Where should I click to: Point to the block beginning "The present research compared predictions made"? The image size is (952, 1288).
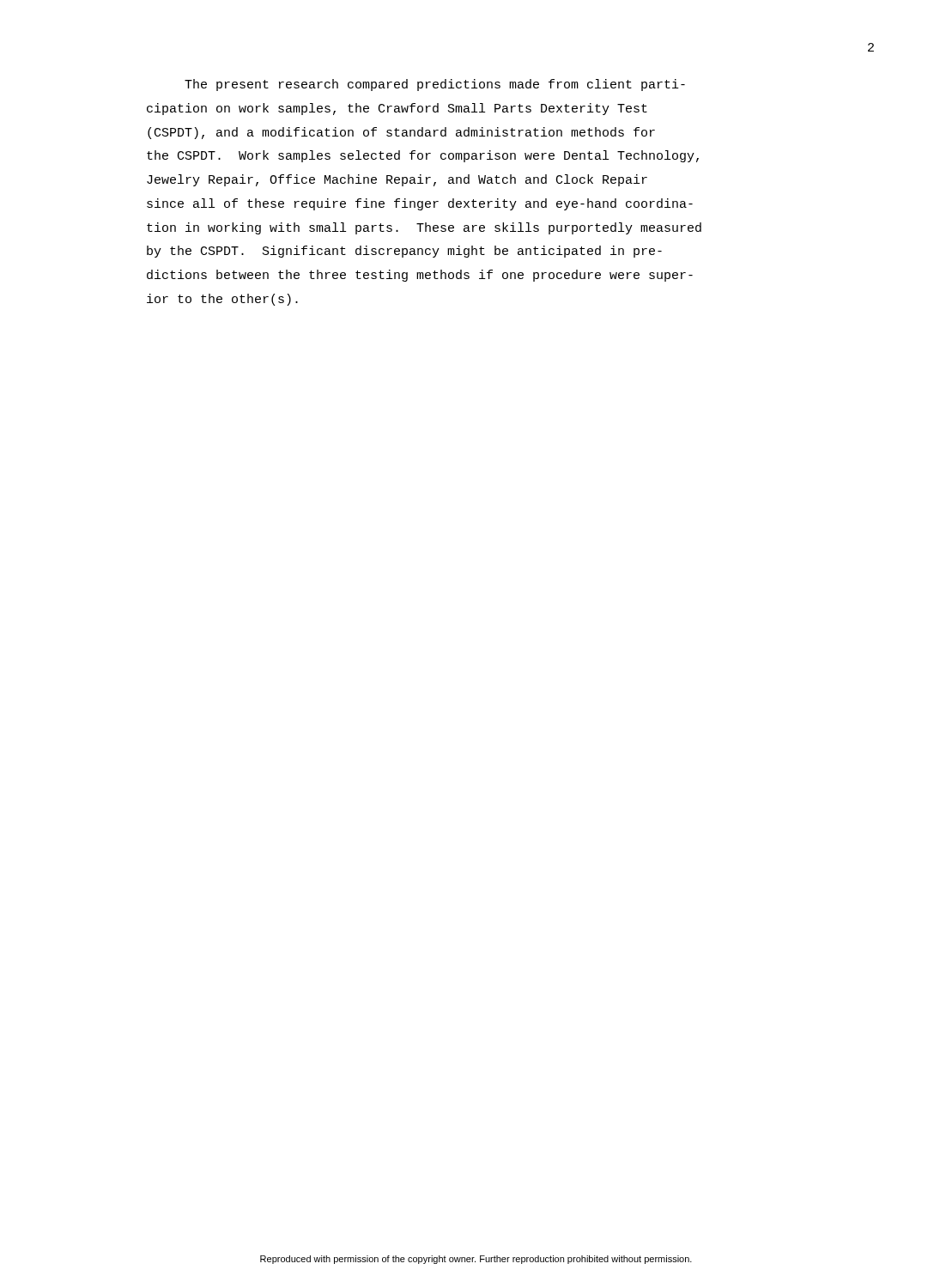click(x=424, y=193)
